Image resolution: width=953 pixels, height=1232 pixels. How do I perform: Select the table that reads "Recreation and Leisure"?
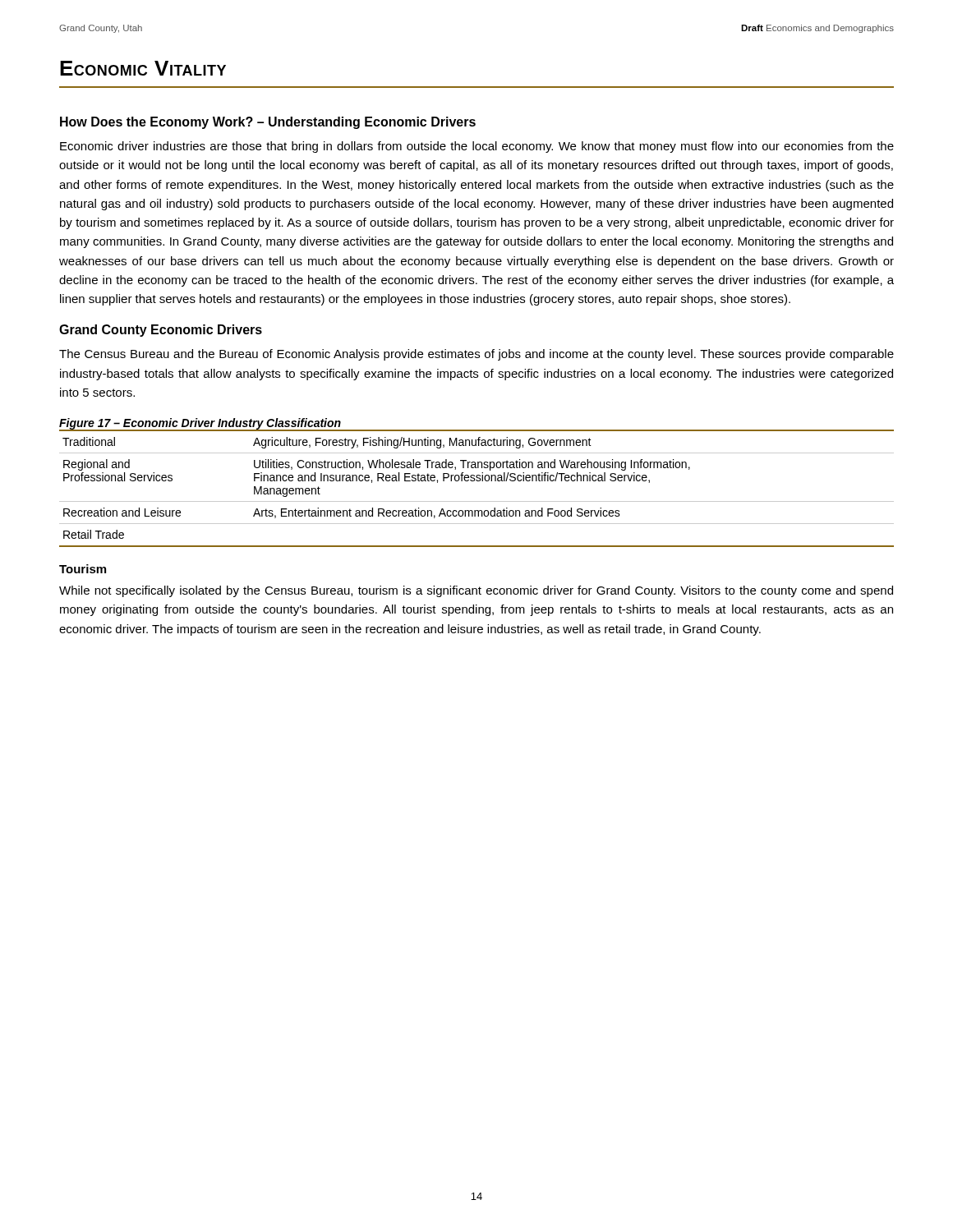click(x=476, y=488)
